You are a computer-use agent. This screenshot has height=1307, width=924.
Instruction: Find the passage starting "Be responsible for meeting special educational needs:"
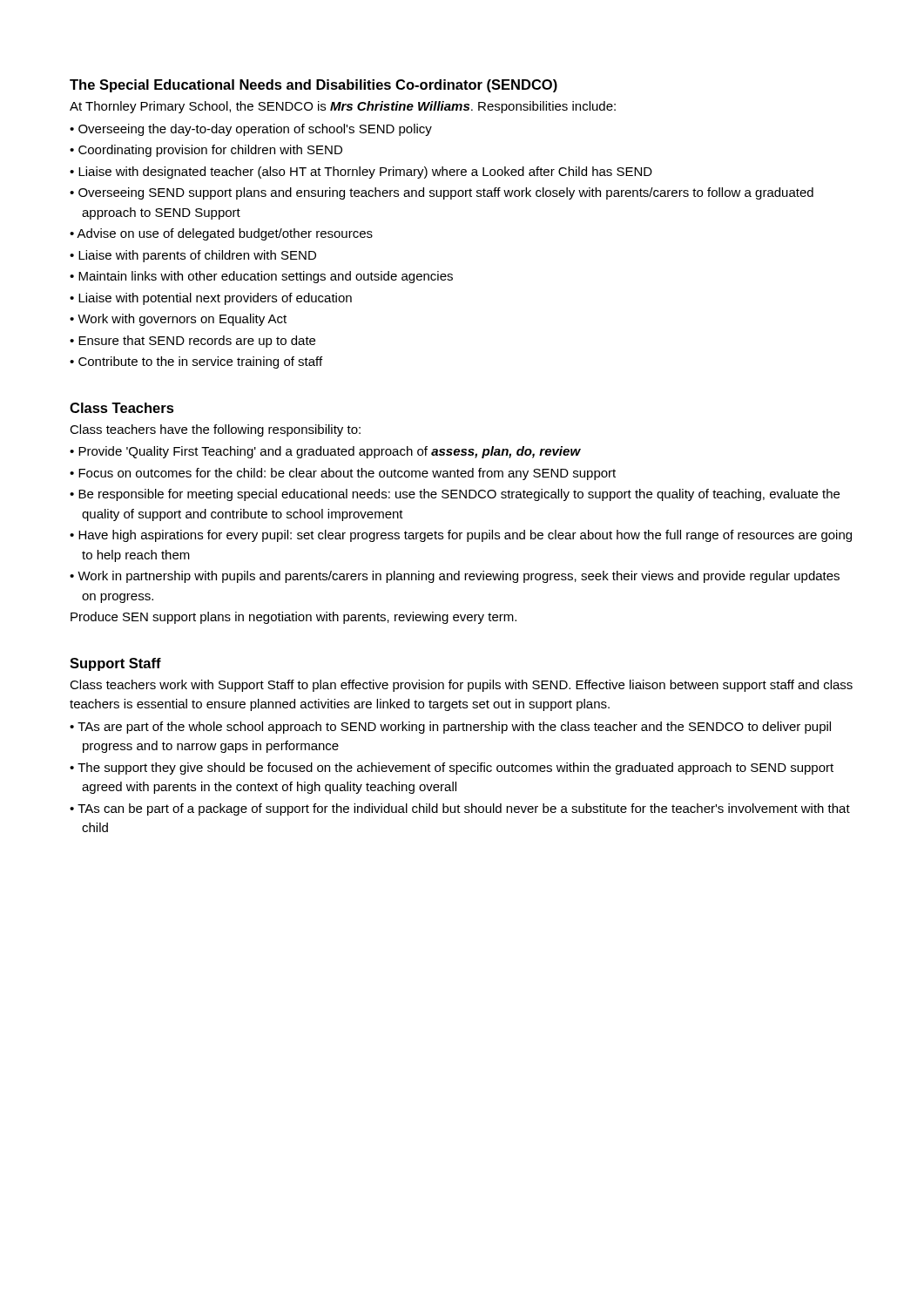[x=459, y=503]
